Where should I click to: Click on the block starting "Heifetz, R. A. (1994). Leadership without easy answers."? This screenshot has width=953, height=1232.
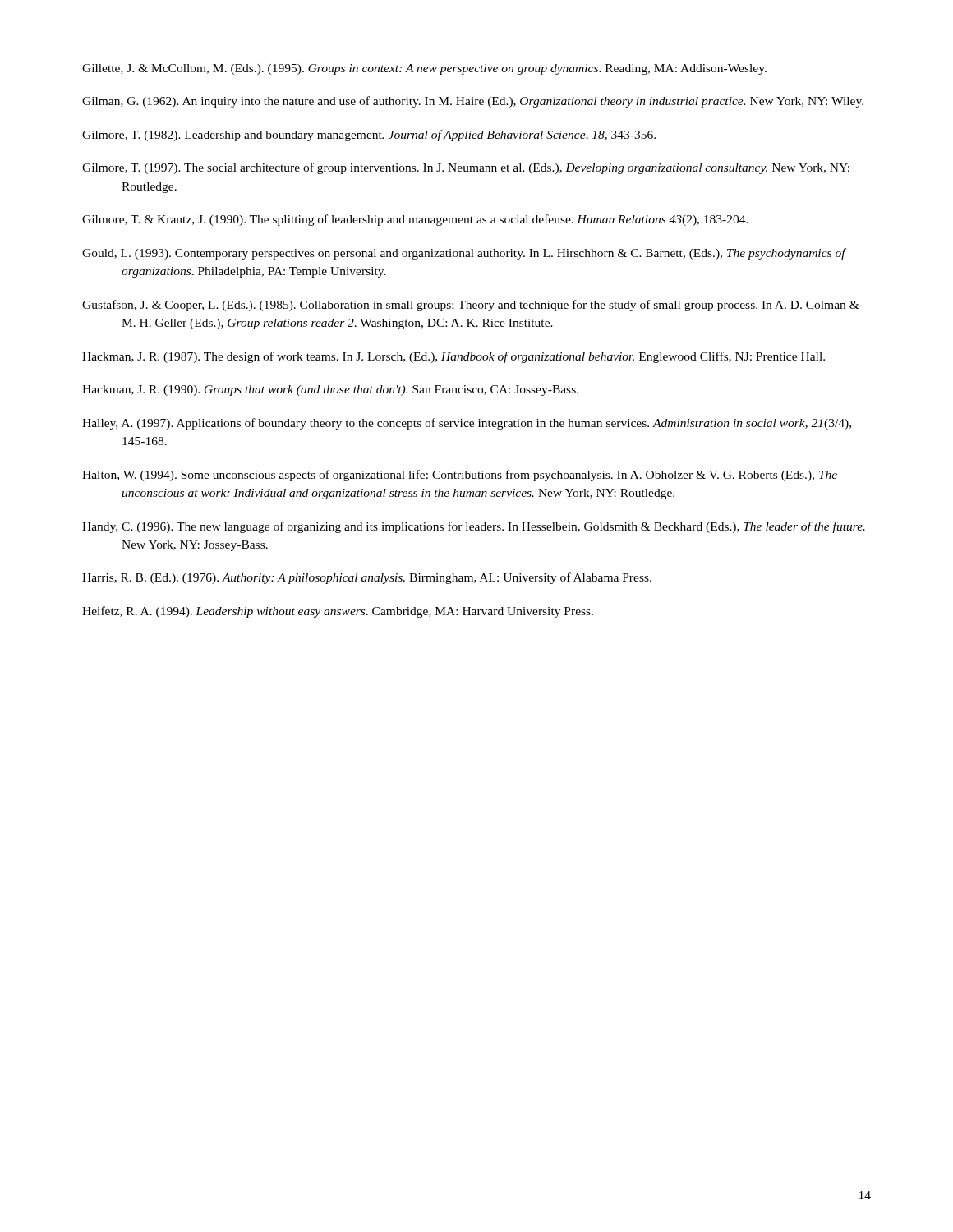tap(338, 611)
